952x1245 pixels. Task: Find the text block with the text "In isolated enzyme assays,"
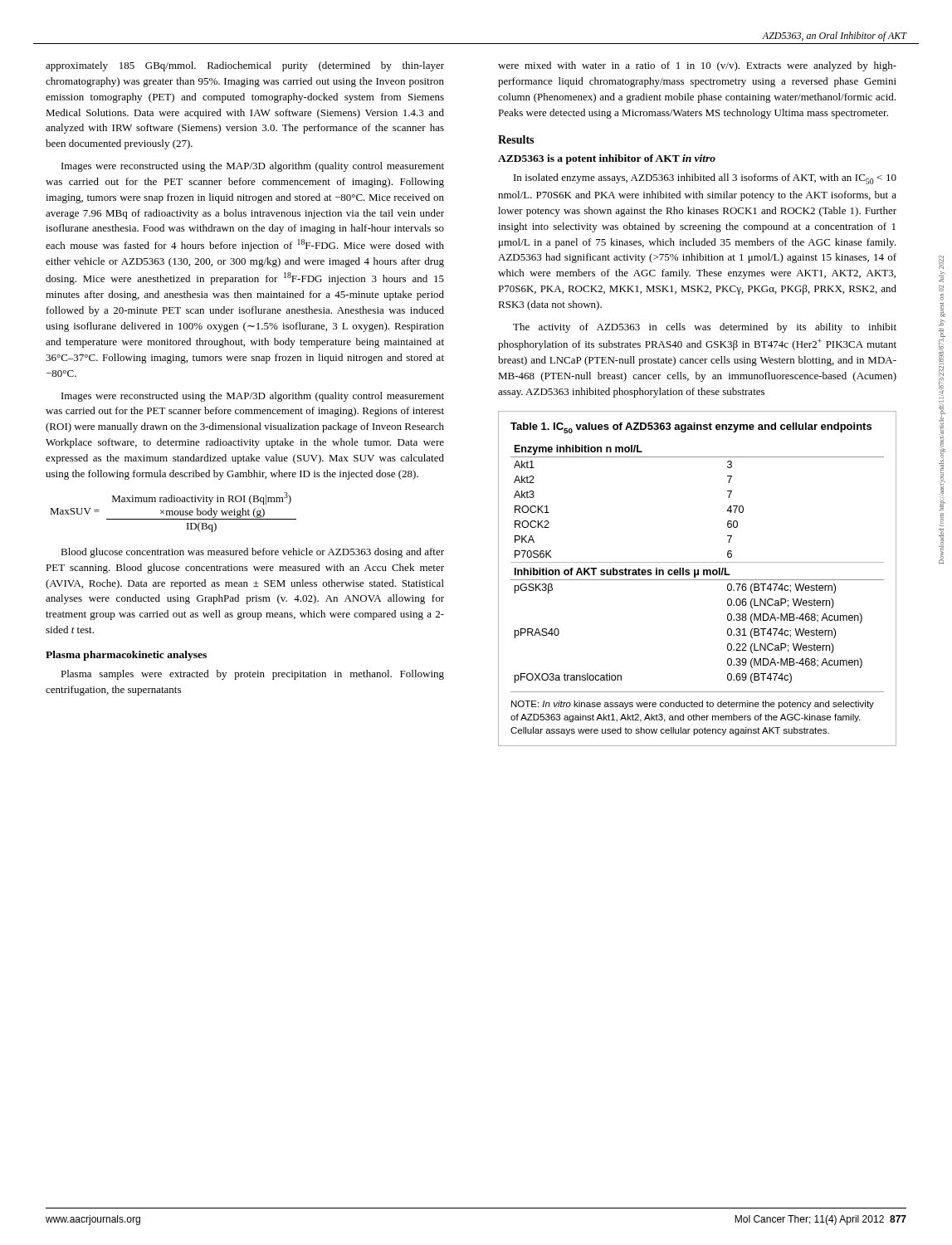tap(697, 242)
